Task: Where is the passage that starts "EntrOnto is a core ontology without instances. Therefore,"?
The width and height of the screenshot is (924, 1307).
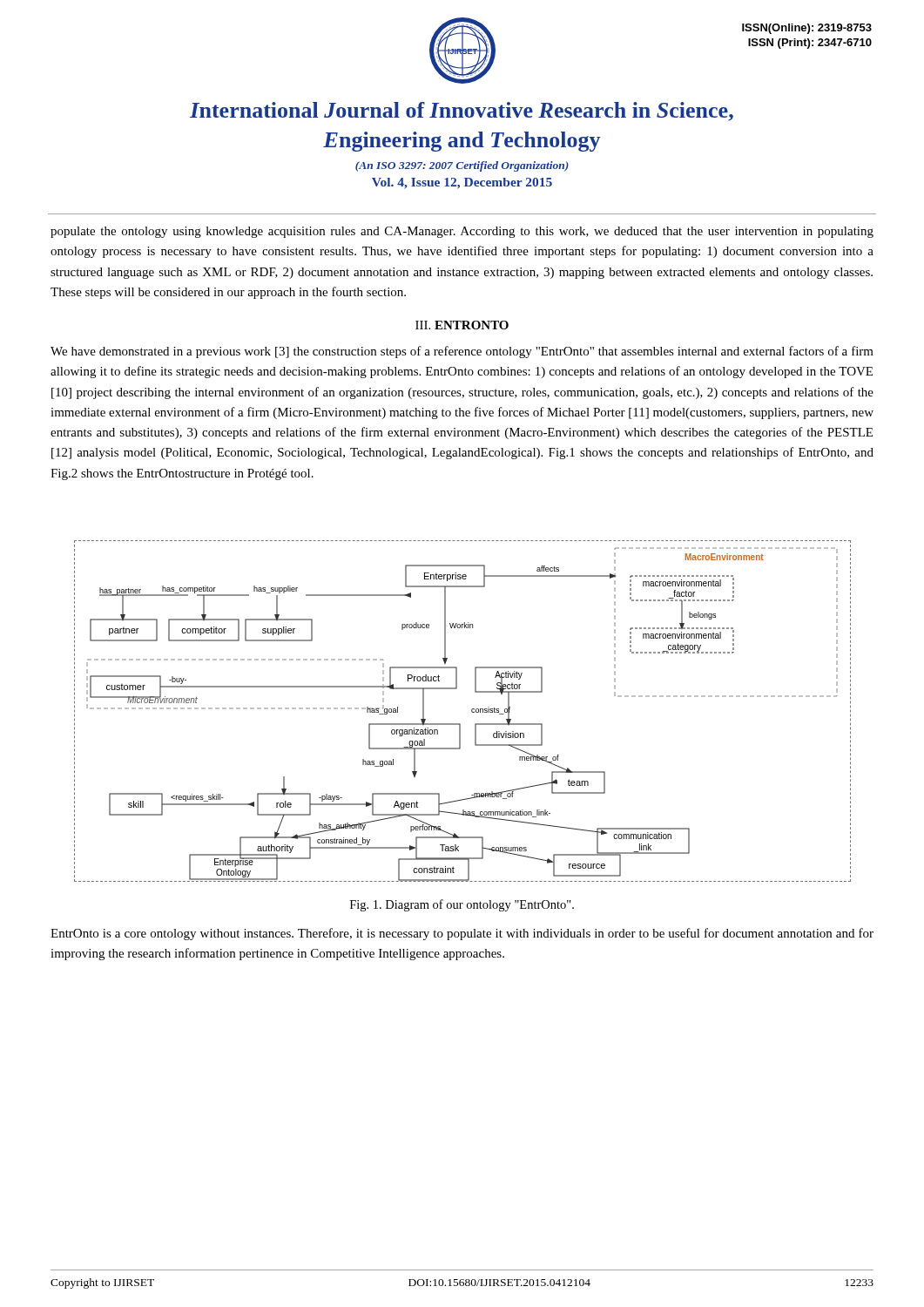Action: coord(462,943)
